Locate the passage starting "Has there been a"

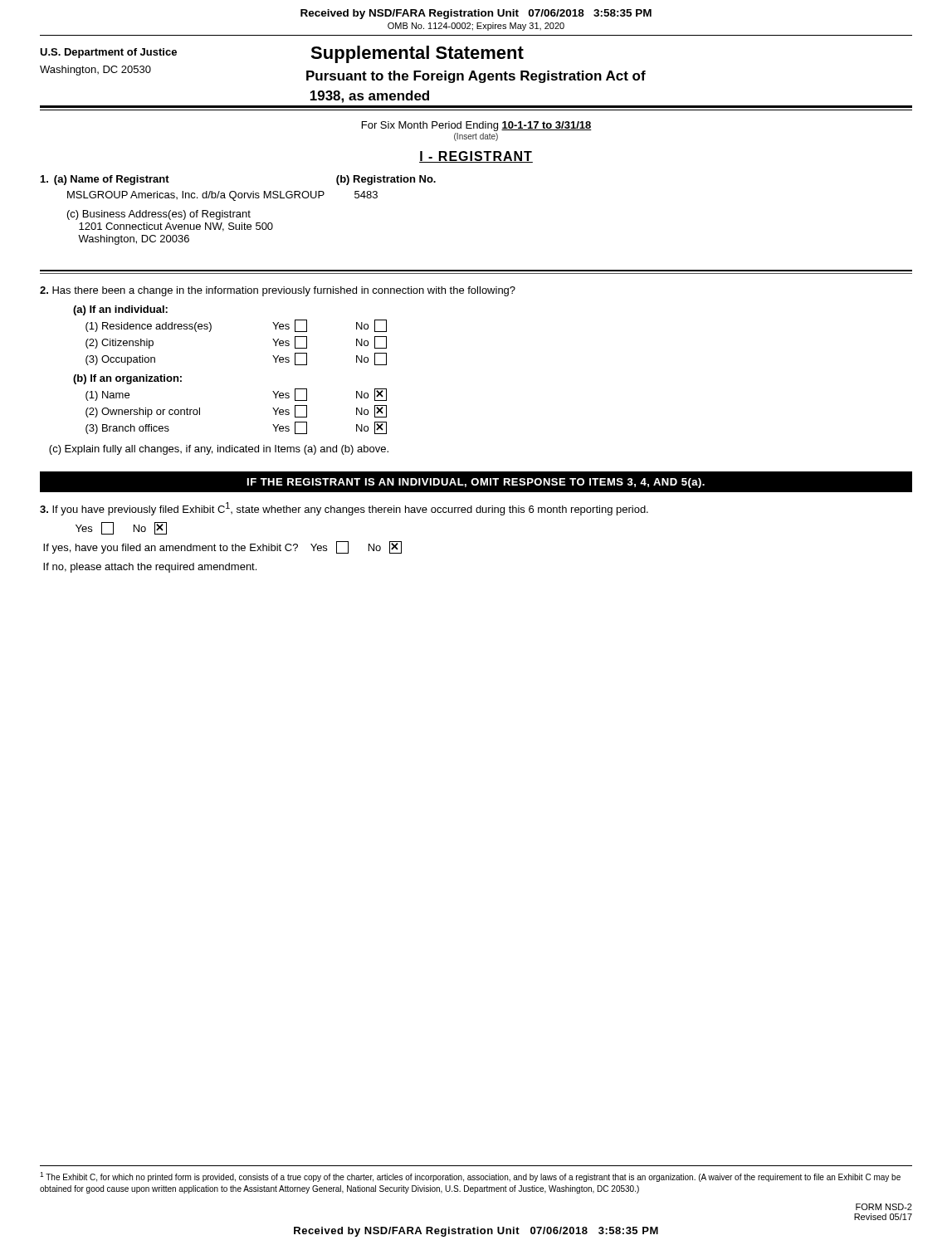(278, 290)
